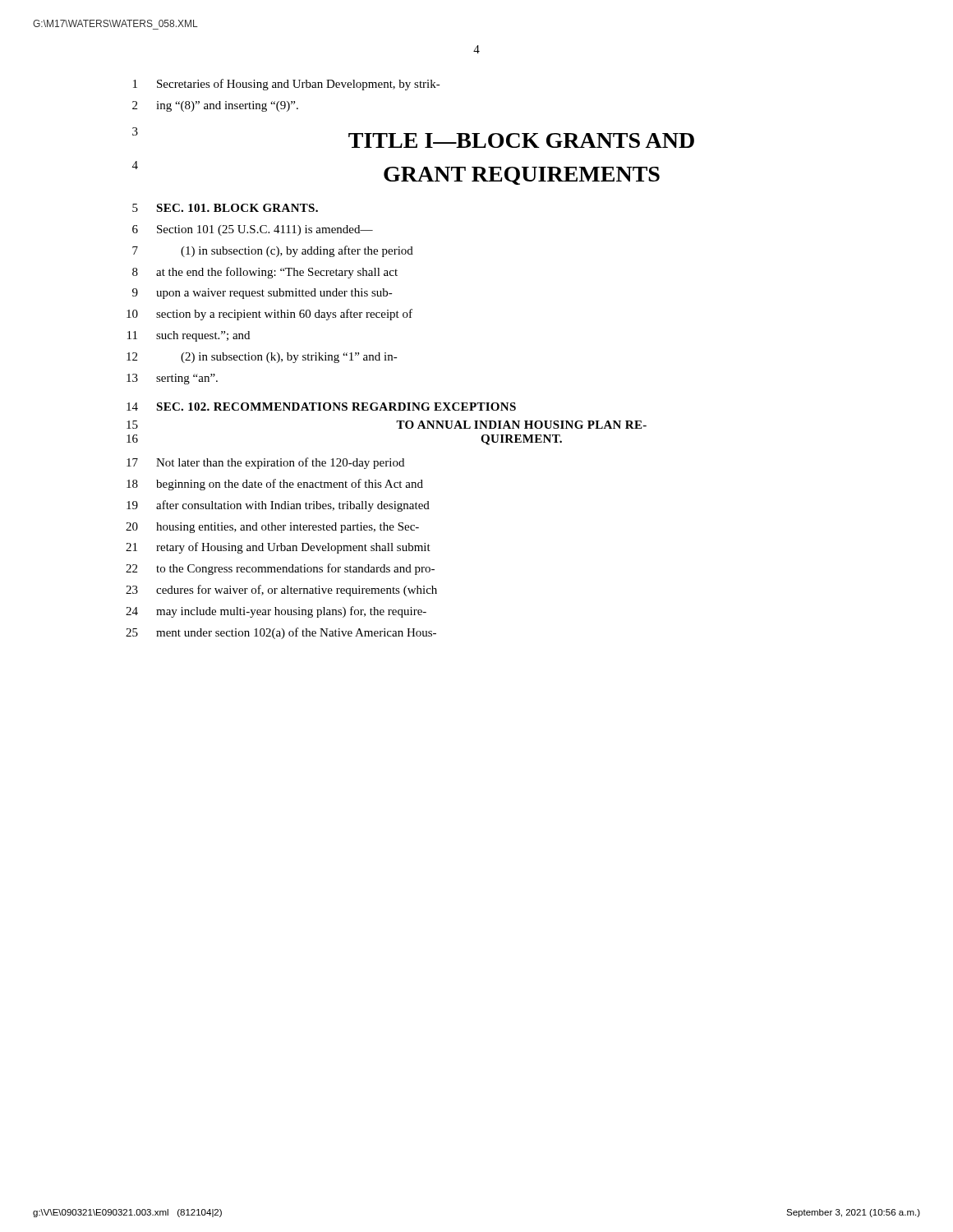Point to the block starting "3 TITLE I—BLOCK"

click(497, 140)
